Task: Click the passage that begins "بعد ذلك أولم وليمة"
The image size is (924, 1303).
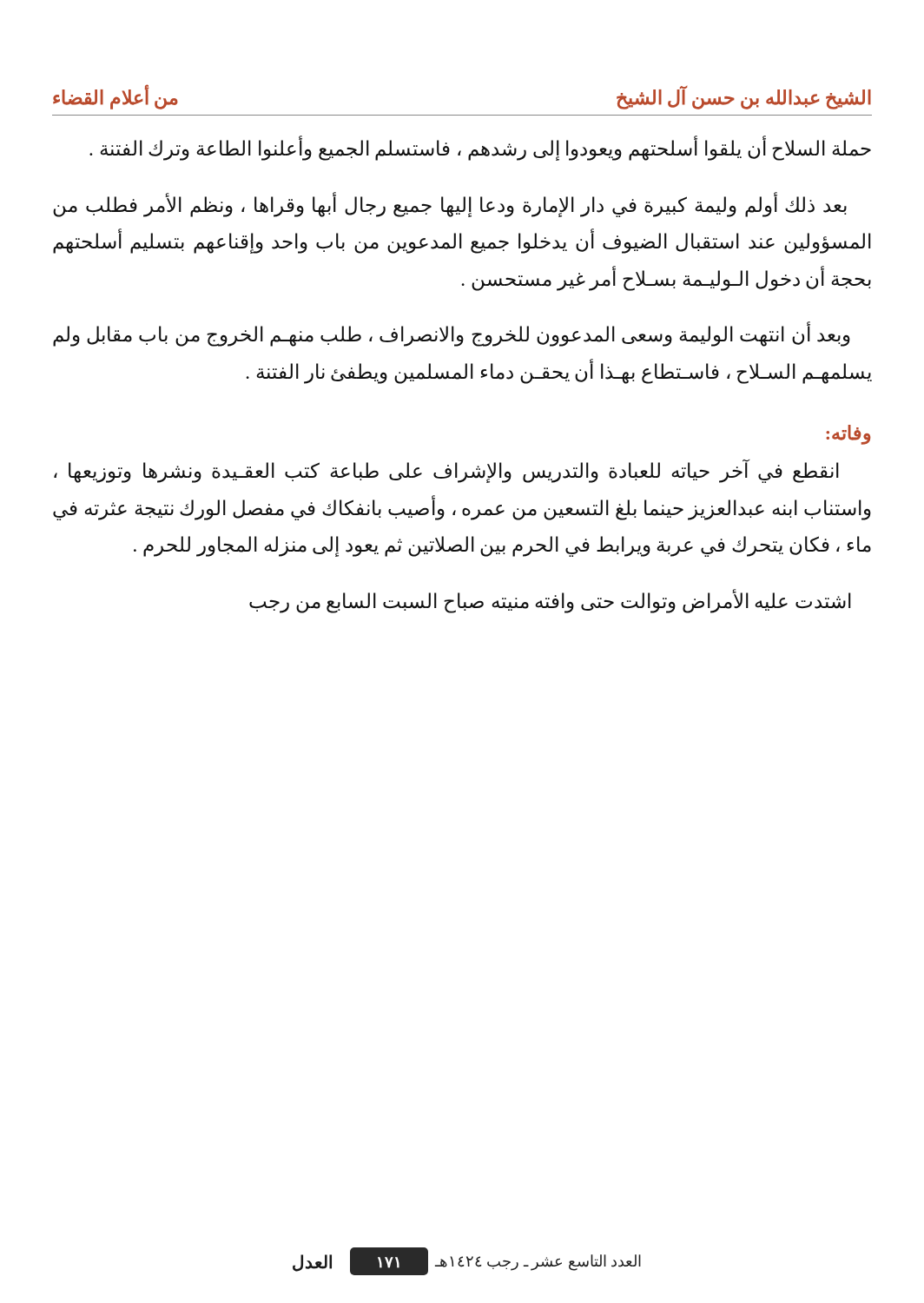Action: [x=462, y=242]
